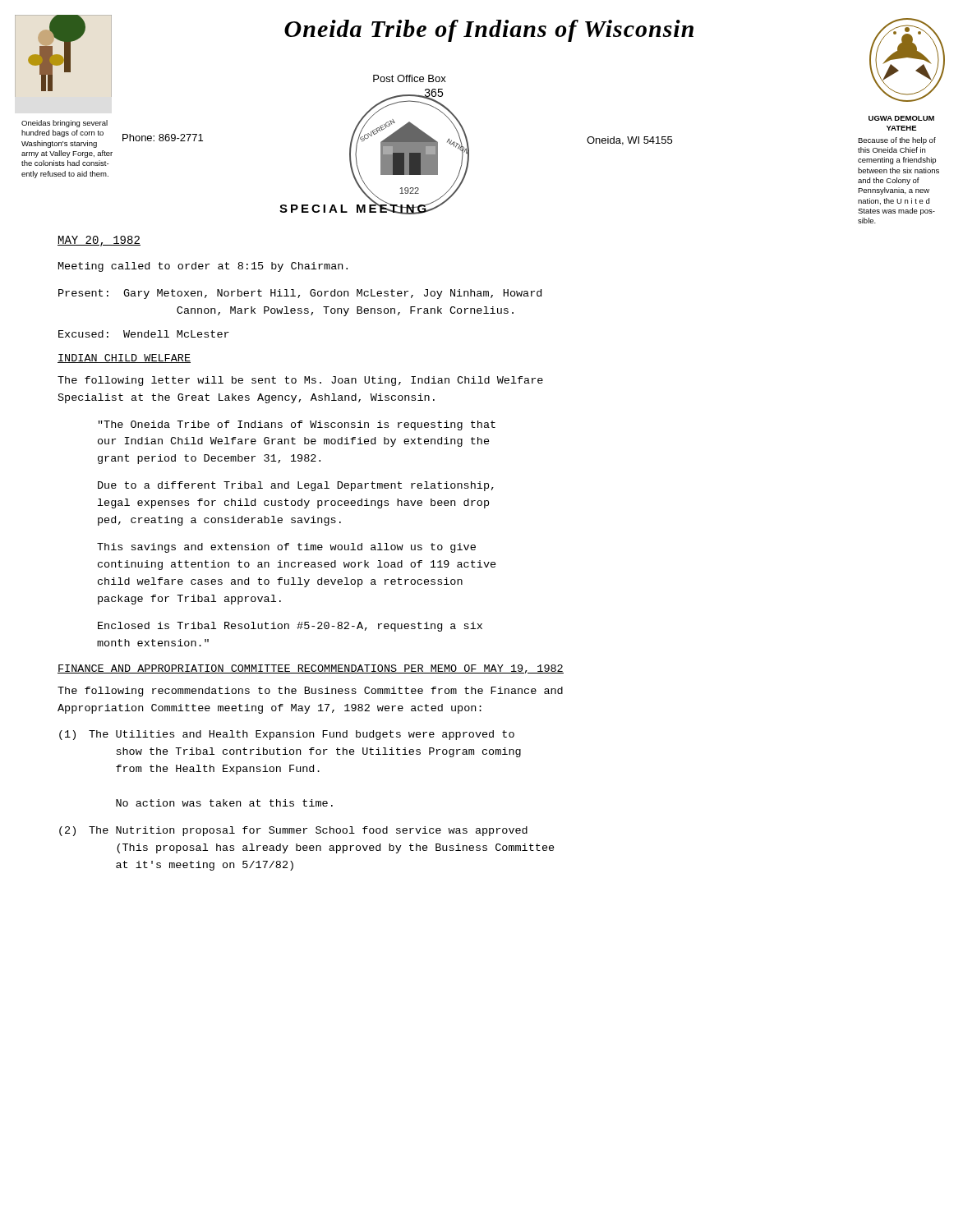Navigate to the block starting "(2) The Nutrition proposal for Summer"
Image resolution: width=963 pixels, height=1232 pixels.
tap(482, 849)
